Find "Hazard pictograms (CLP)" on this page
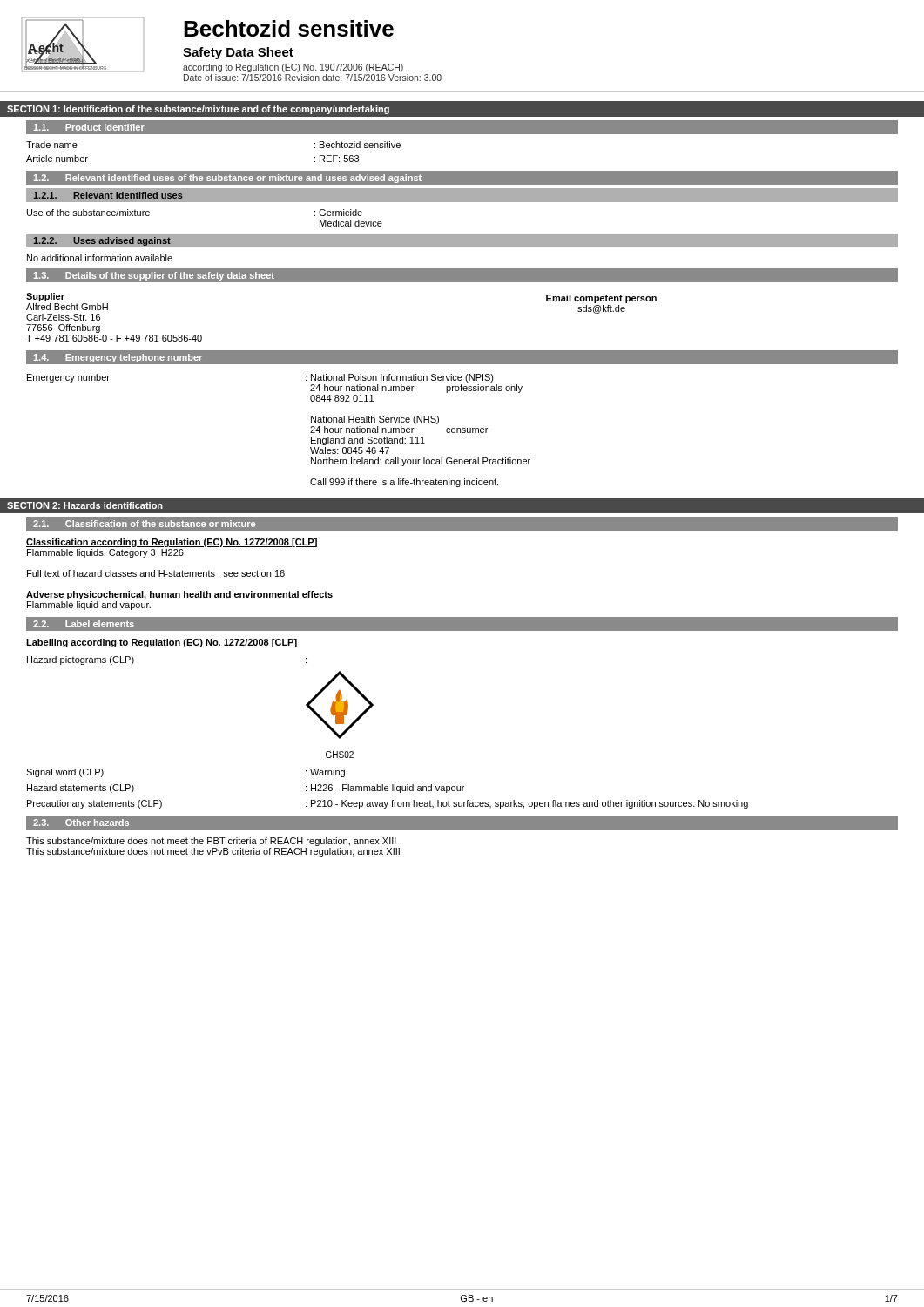Screen dimensions: 1307x924 (80, 660)
